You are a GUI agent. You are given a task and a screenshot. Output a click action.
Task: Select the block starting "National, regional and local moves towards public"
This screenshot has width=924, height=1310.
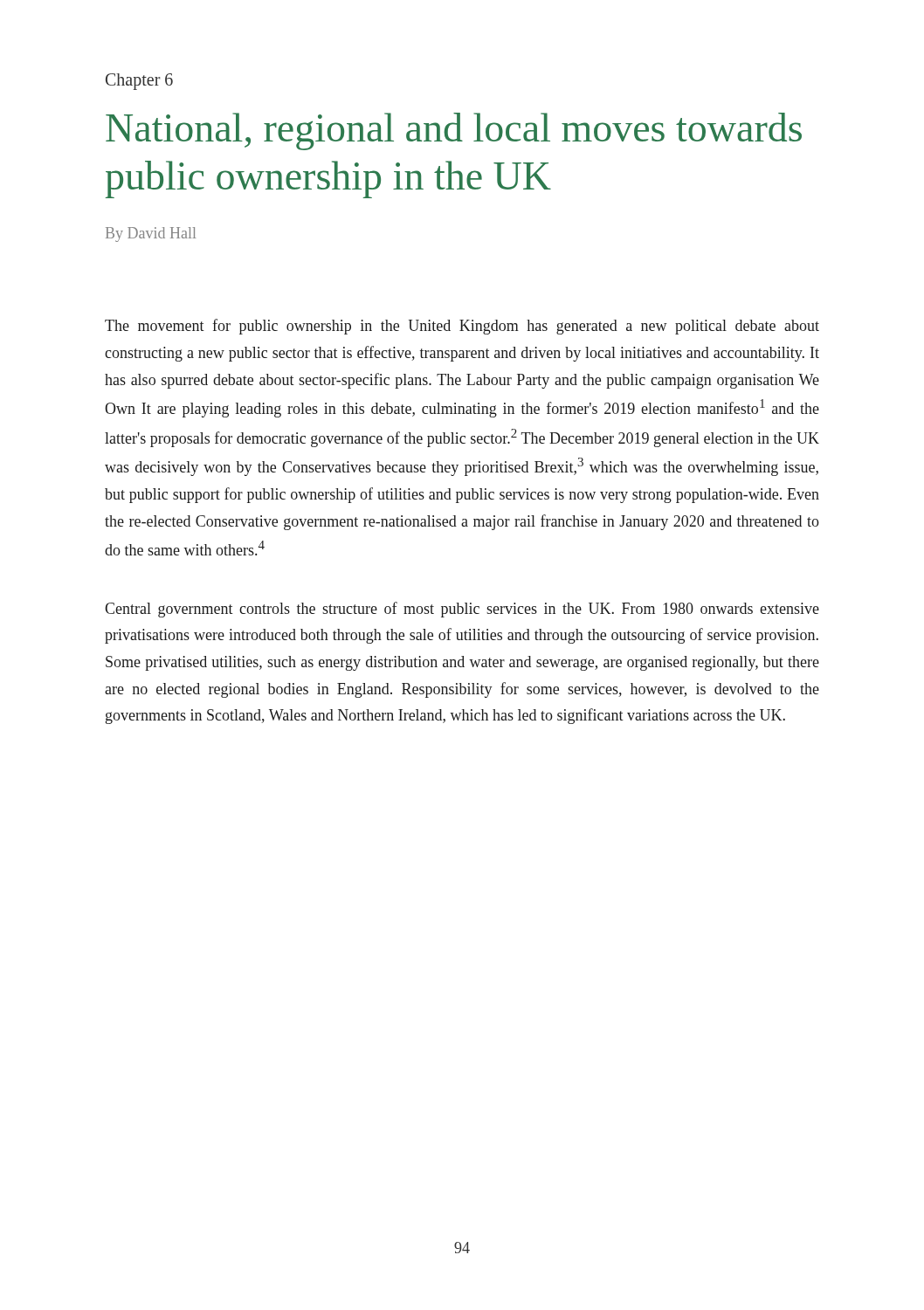click(462, 152)
